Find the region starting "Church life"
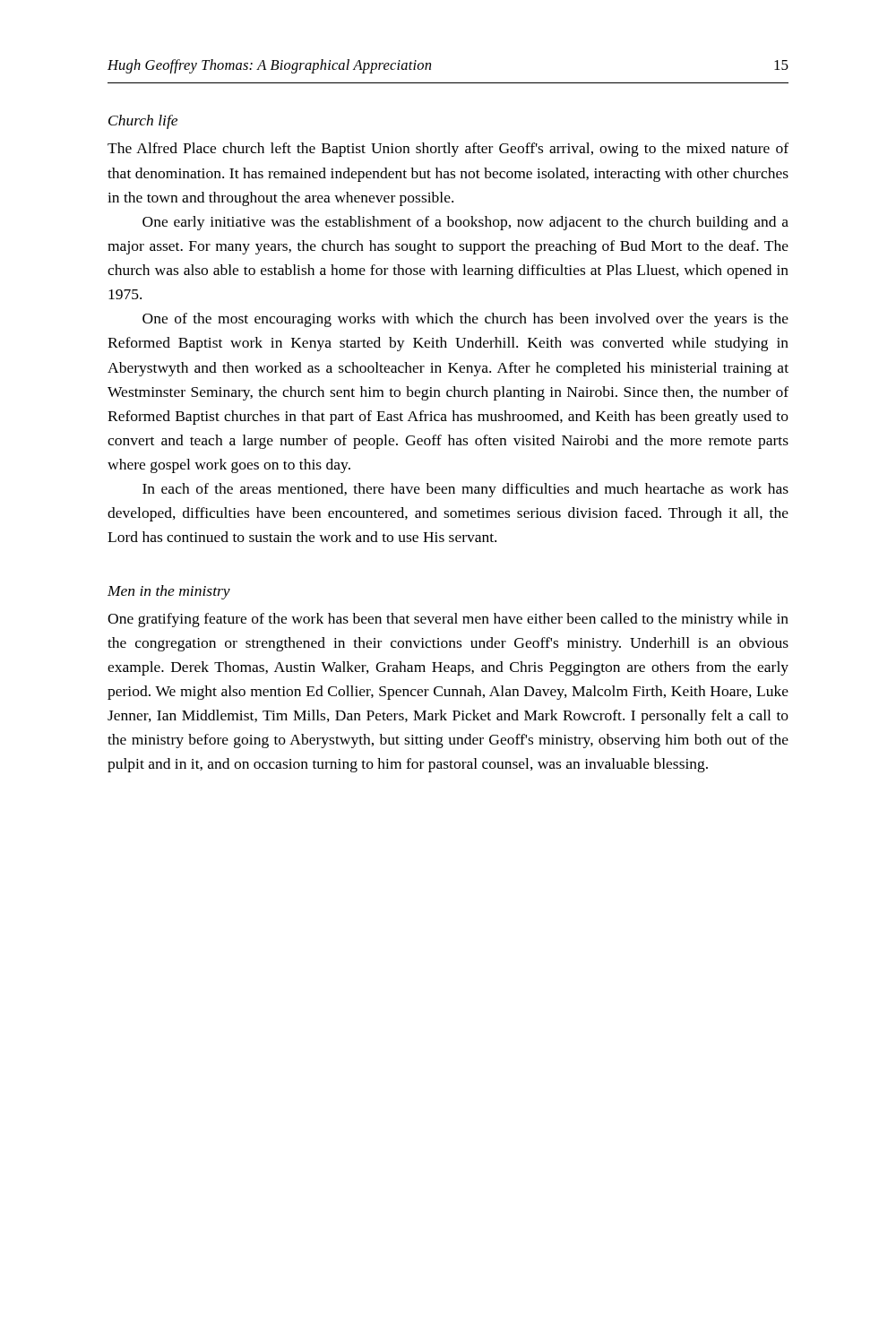This screenshot has height=1344, width=896. click(143, 120)
